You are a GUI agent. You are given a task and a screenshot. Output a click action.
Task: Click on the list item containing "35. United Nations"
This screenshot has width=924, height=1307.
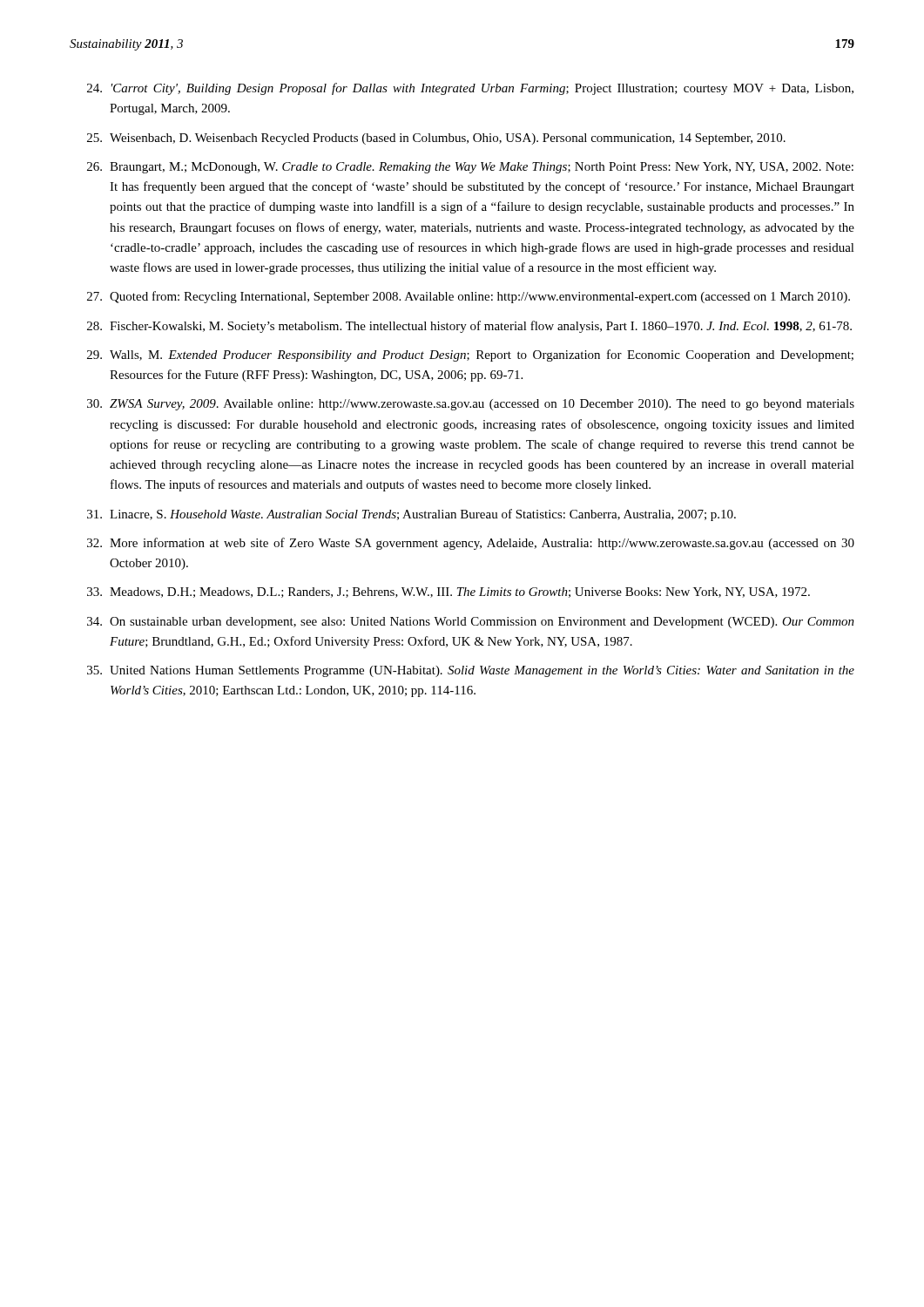(x=462, y=681)
